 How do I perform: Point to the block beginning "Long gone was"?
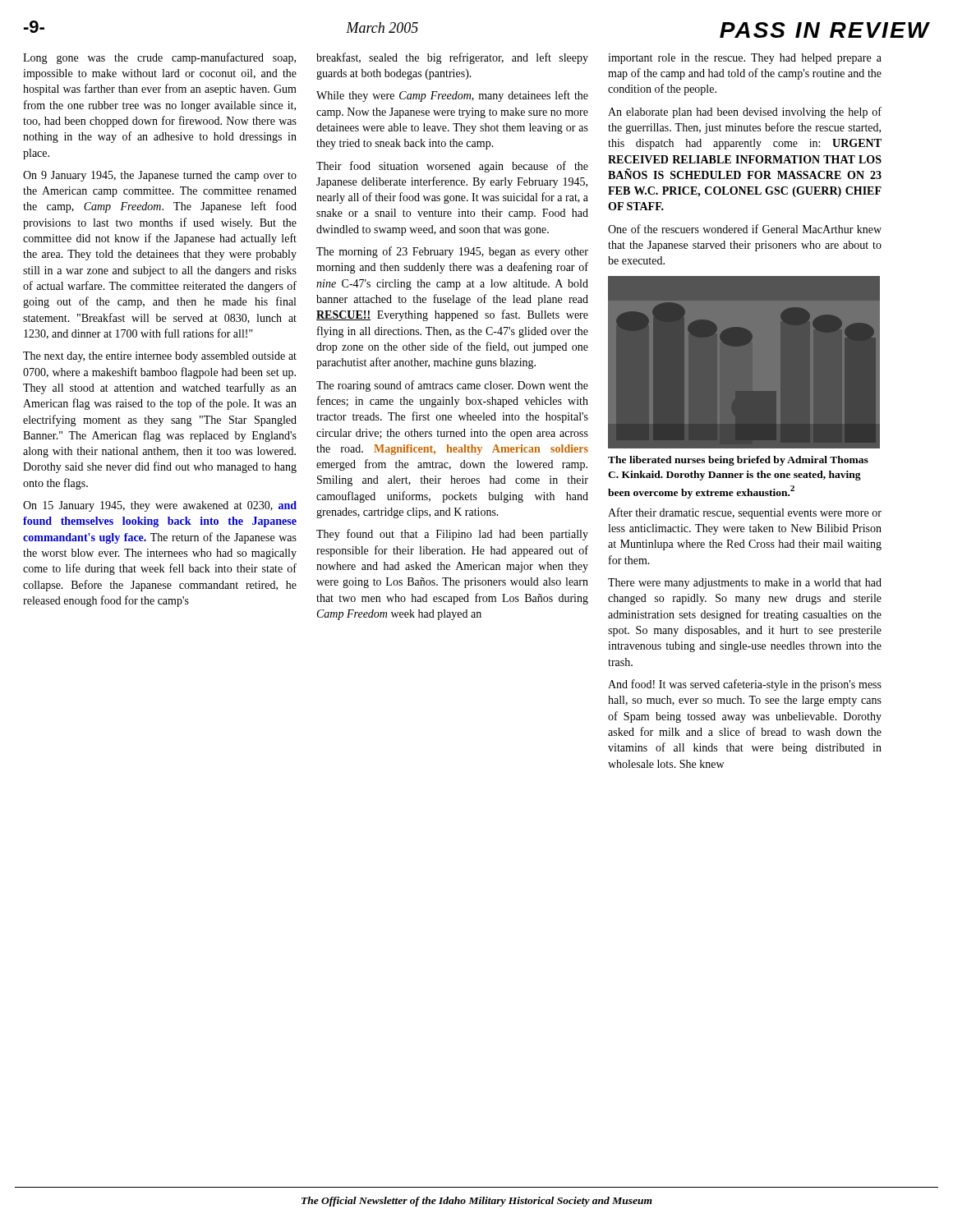click(x=160, y=105)
